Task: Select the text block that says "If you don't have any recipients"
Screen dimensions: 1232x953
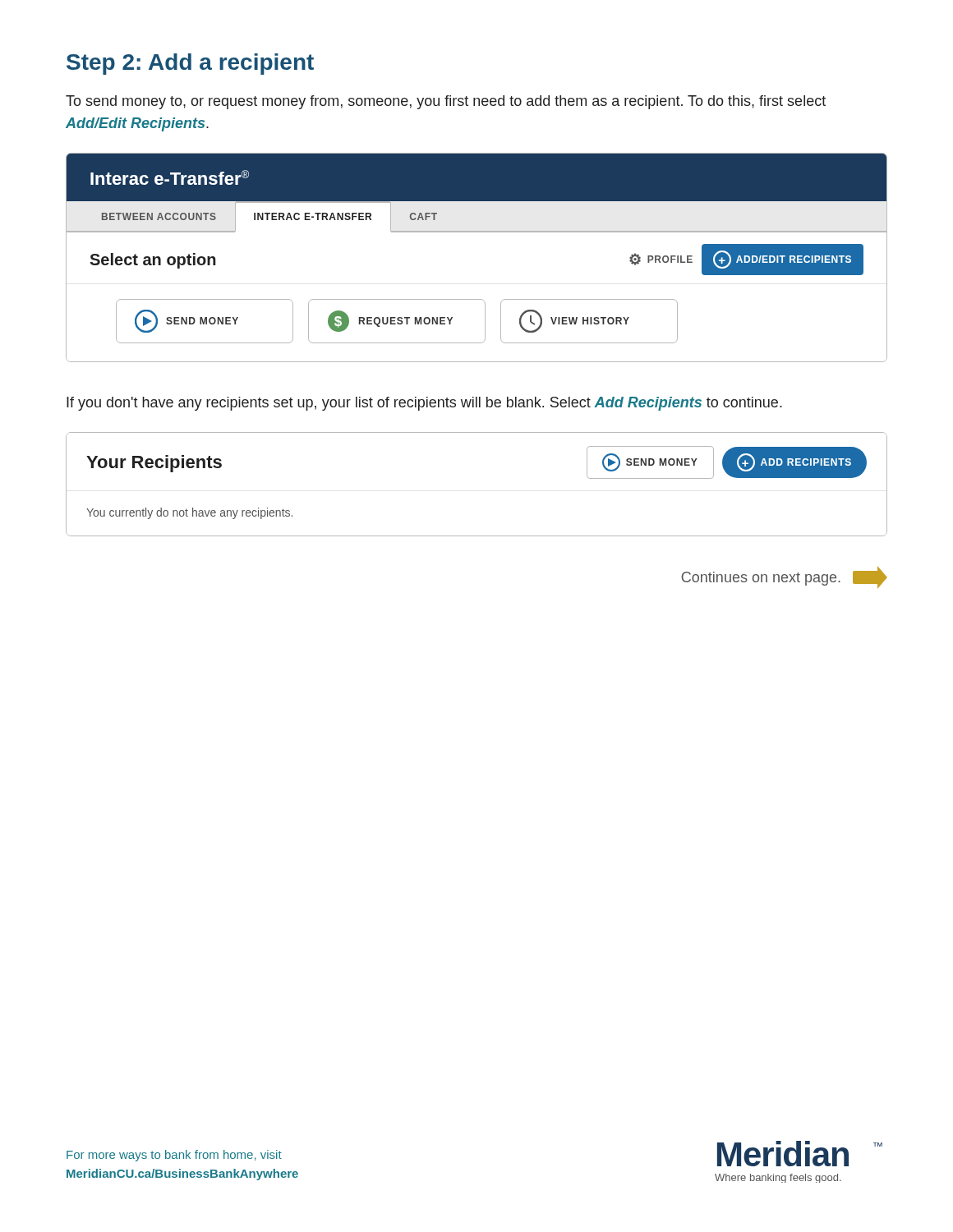Action: pyautogui.click(x=476, y=403)
